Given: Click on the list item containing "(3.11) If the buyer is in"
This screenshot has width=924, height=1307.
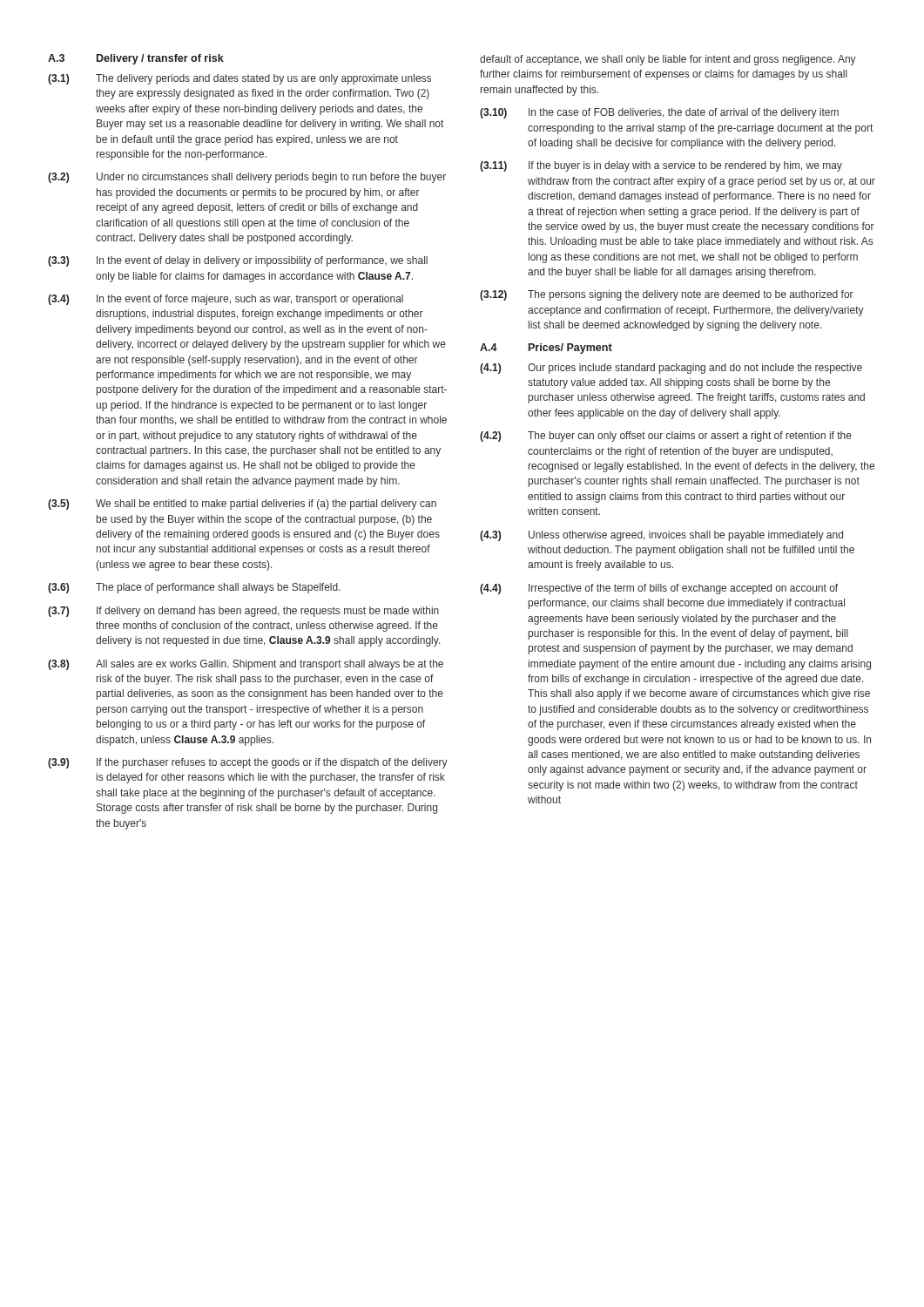Looking at the screenshot, I should pyautogui.click(x=678, y=220).
